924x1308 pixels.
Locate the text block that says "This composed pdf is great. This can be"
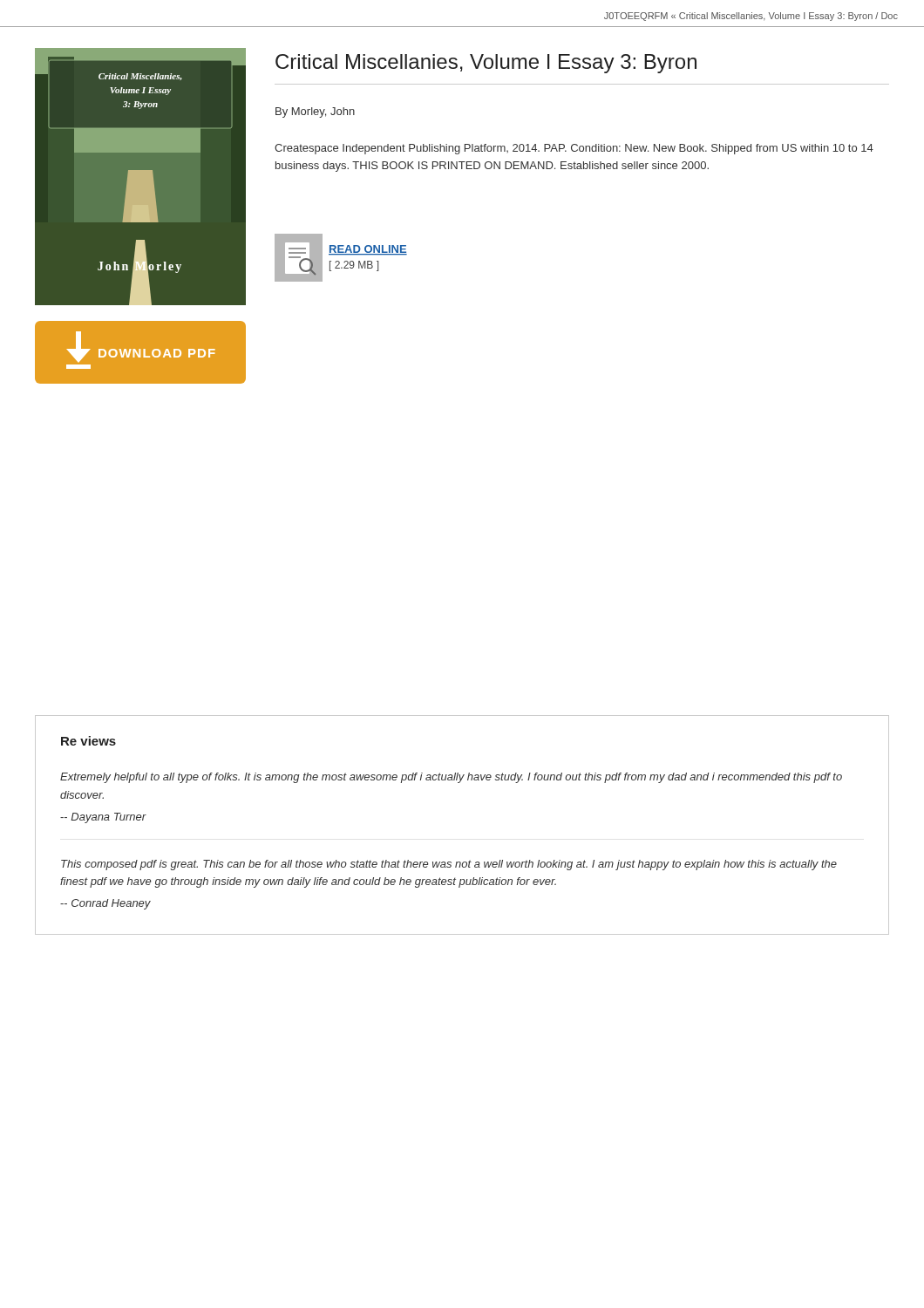pyautogui.click(x=448, y=872)
